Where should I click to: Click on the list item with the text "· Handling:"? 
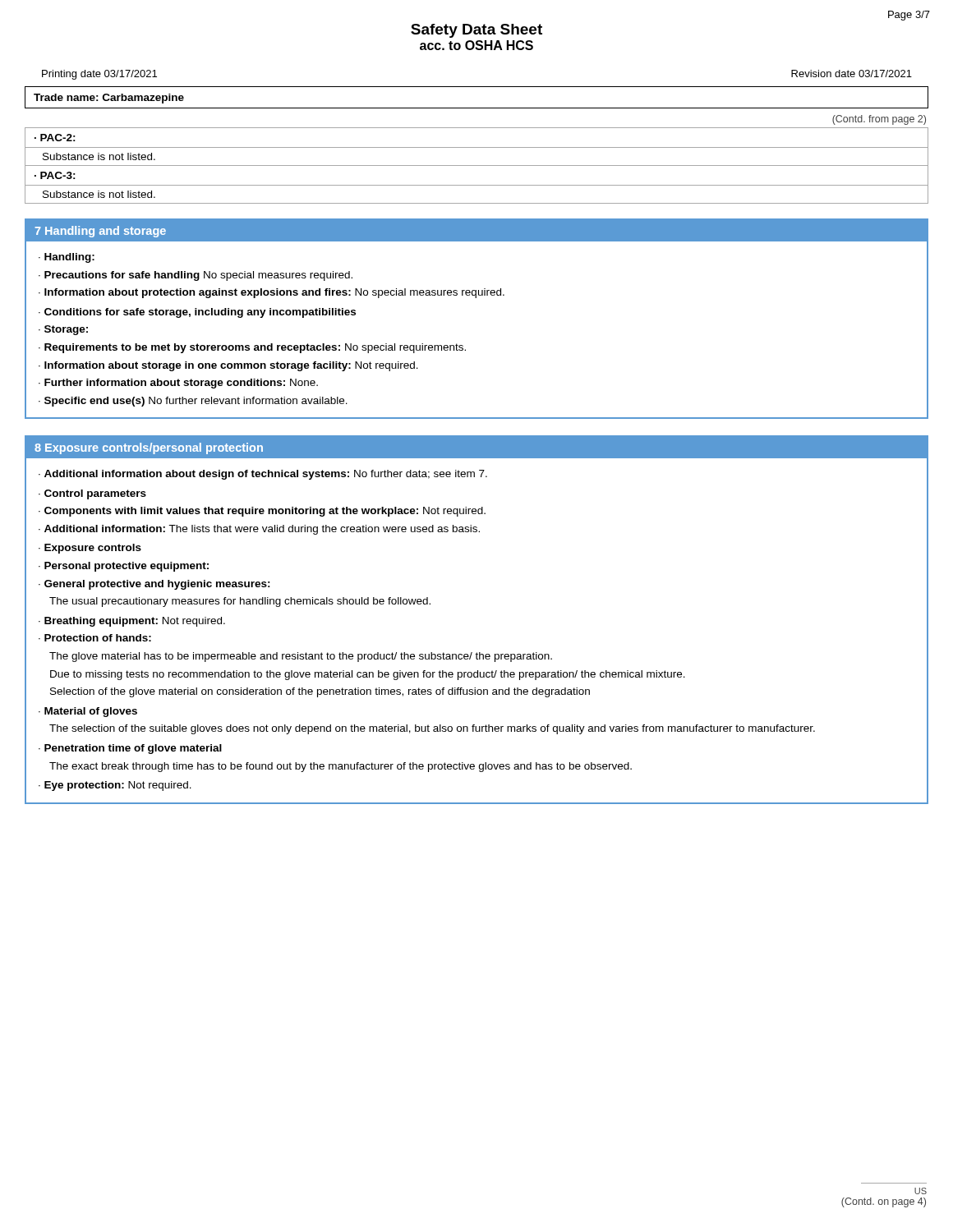[66, 257]
